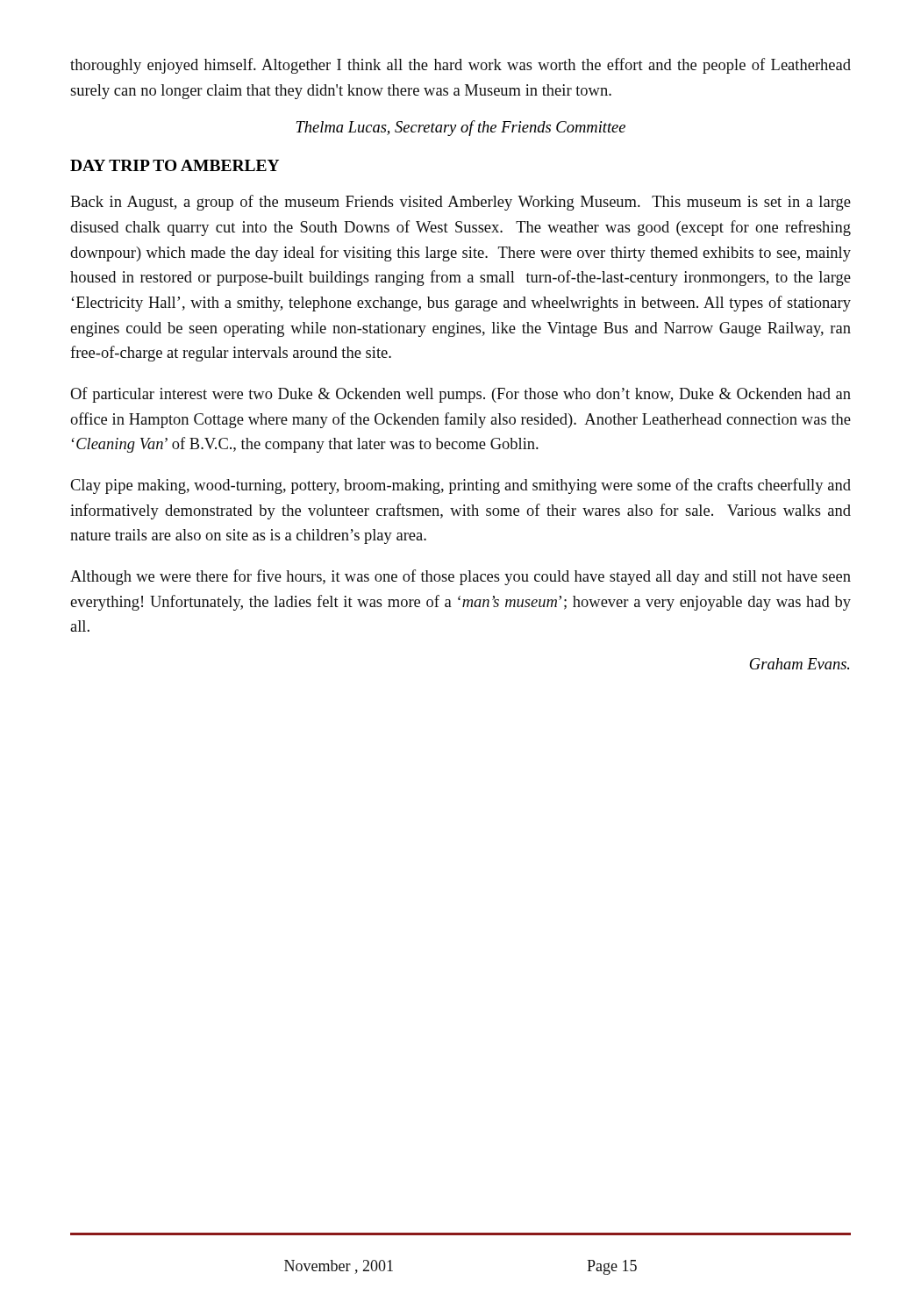Screen dimensions: 1316x921
Task: Find the text block with the text "Of particular interest were"
Action: pos(460,419)
